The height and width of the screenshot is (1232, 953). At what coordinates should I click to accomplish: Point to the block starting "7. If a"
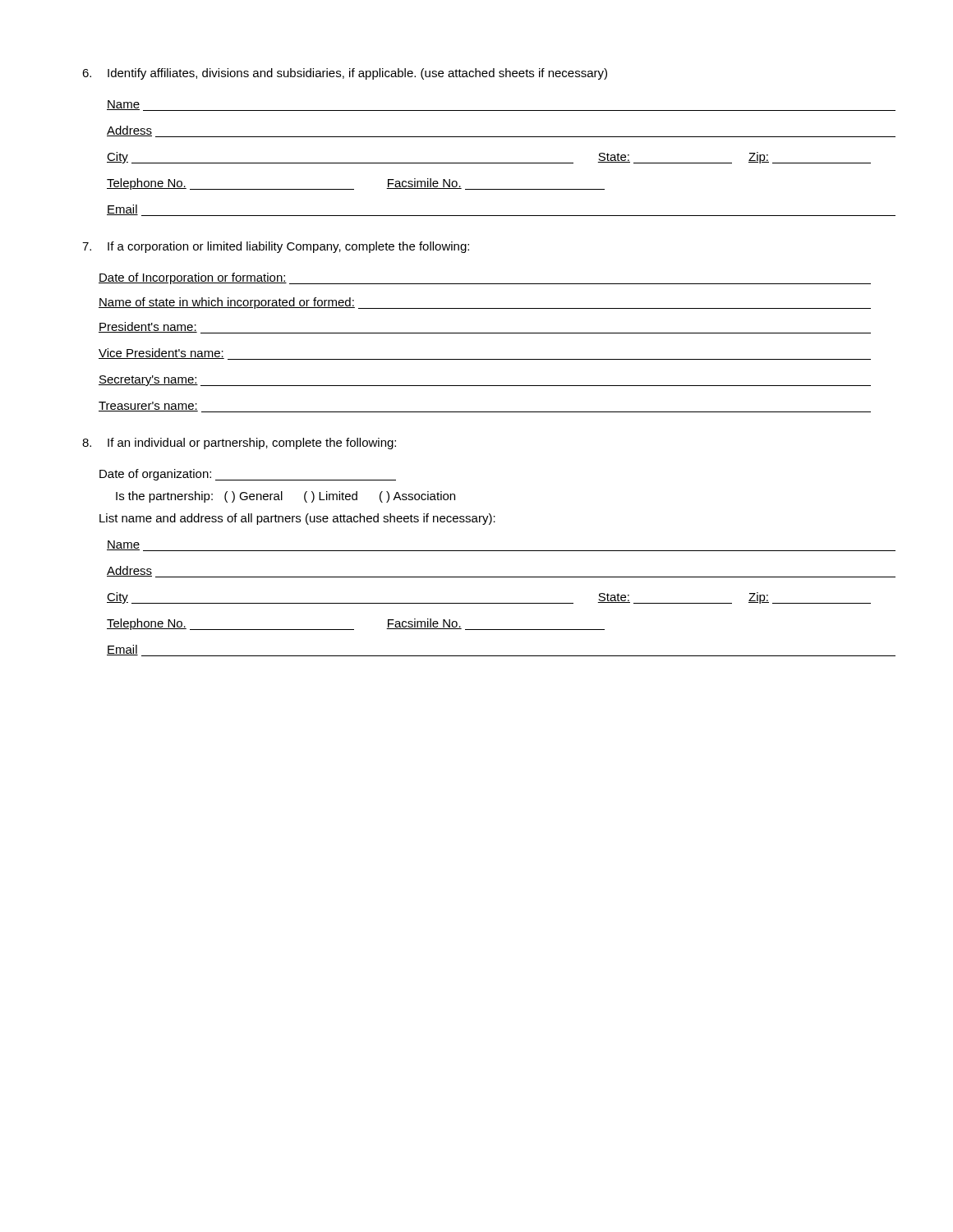point(476,246)
